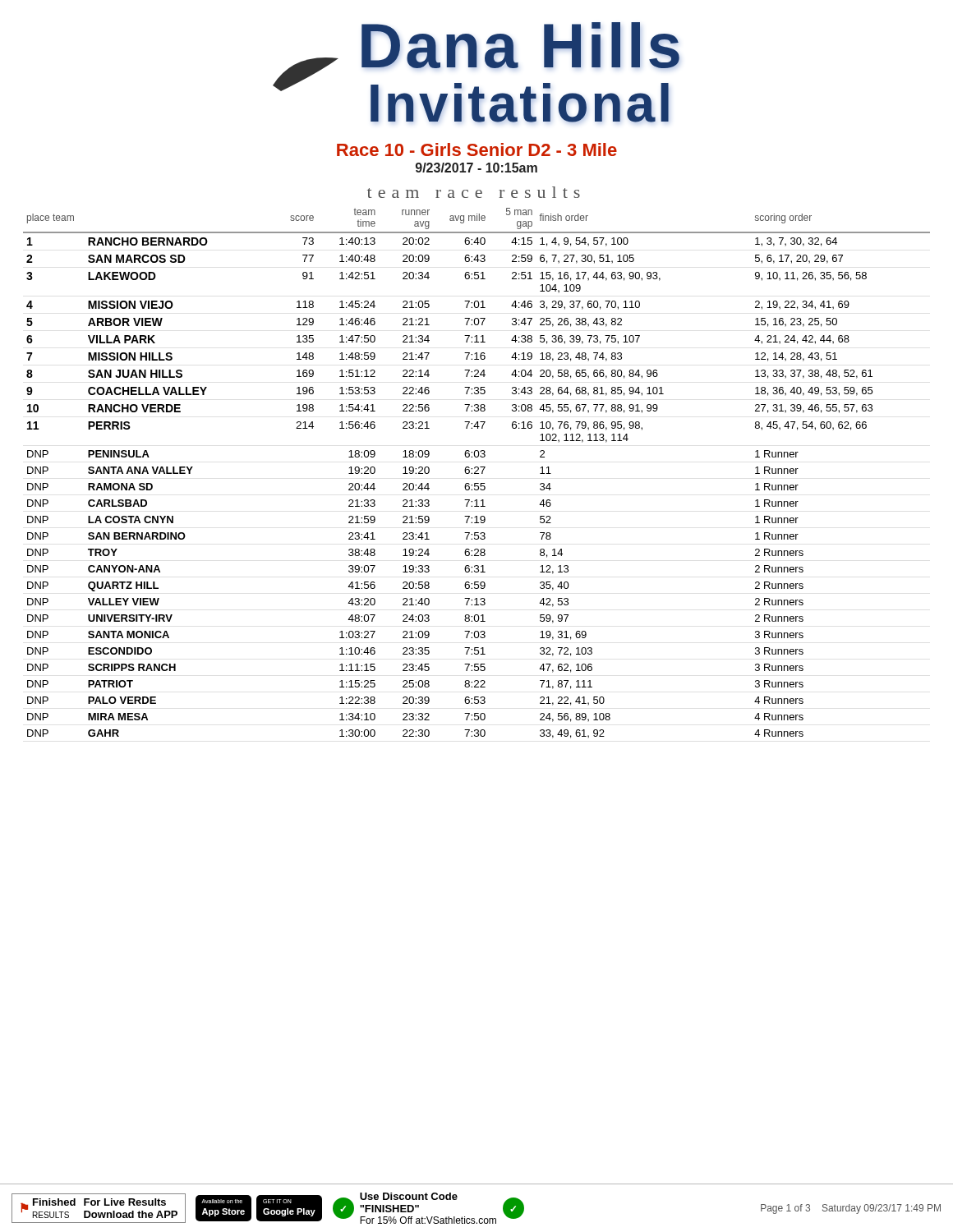Select the logo
Image resolution: width=953 pixels, height=1232 pixels.
coord(476,67)
